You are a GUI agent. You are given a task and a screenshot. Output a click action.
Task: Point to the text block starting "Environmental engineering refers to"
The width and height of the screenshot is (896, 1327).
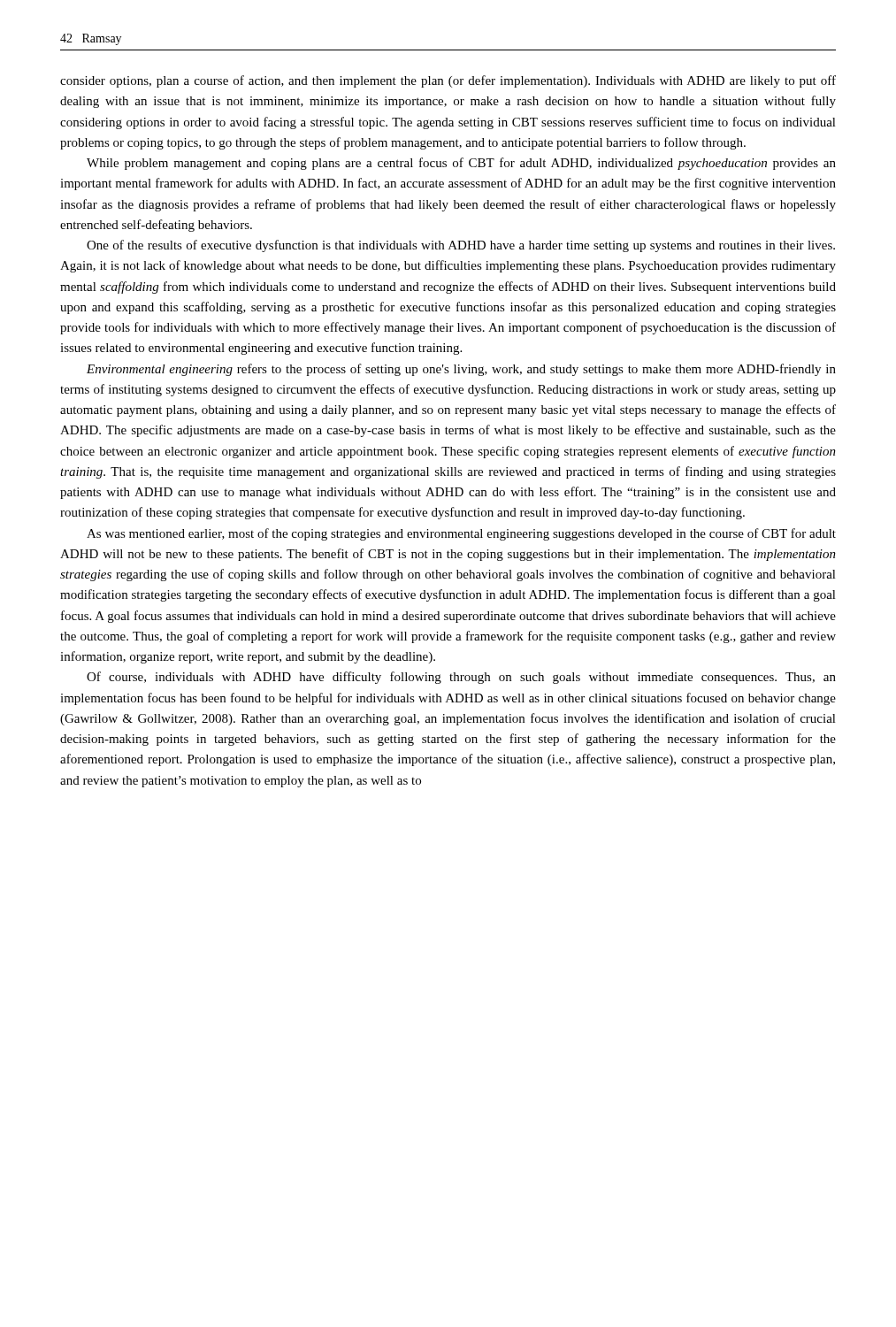pyautogui.click(x=448, y=441)
